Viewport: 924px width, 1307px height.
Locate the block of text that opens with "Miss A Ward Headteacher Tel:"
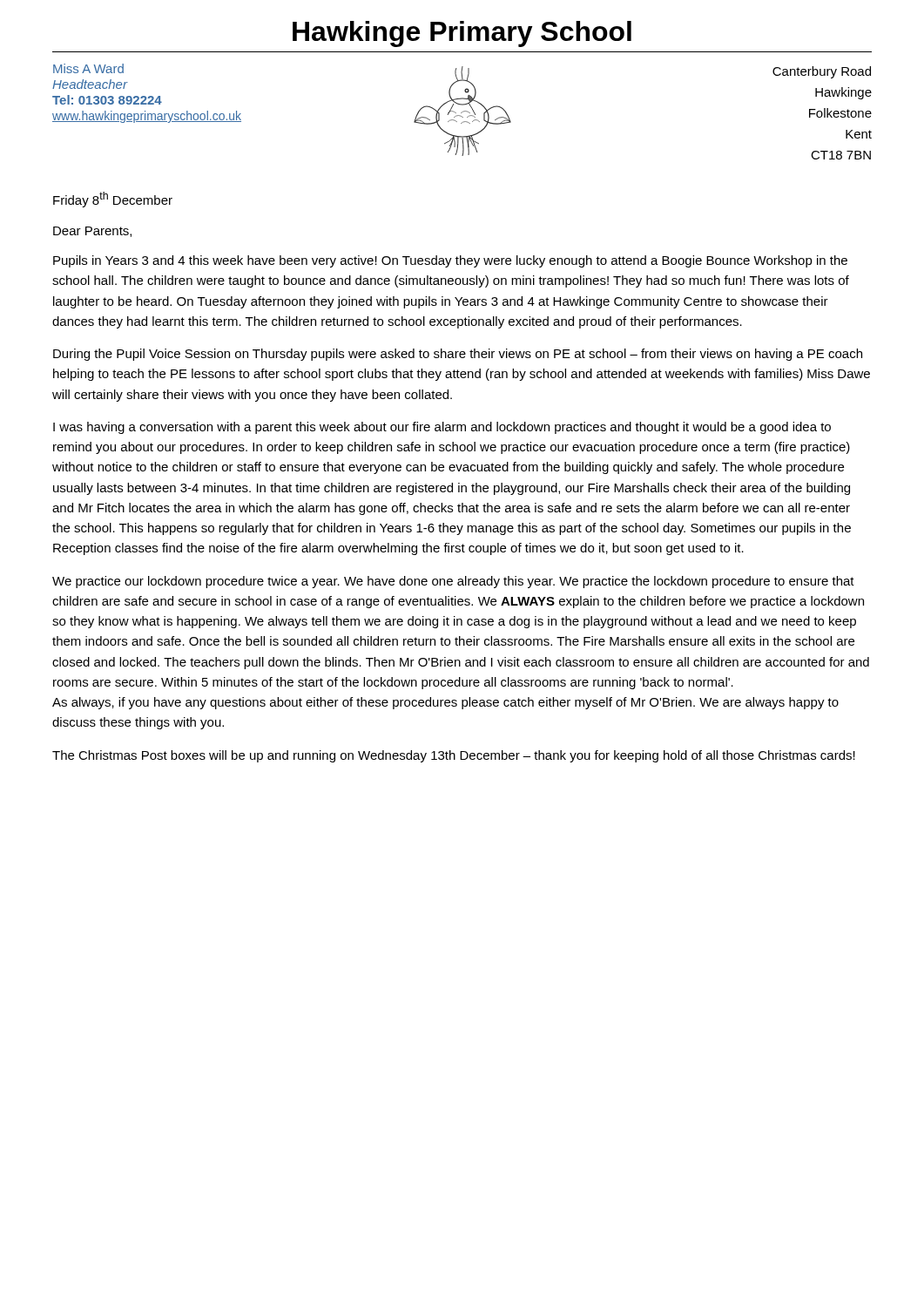tap(88, 68)
